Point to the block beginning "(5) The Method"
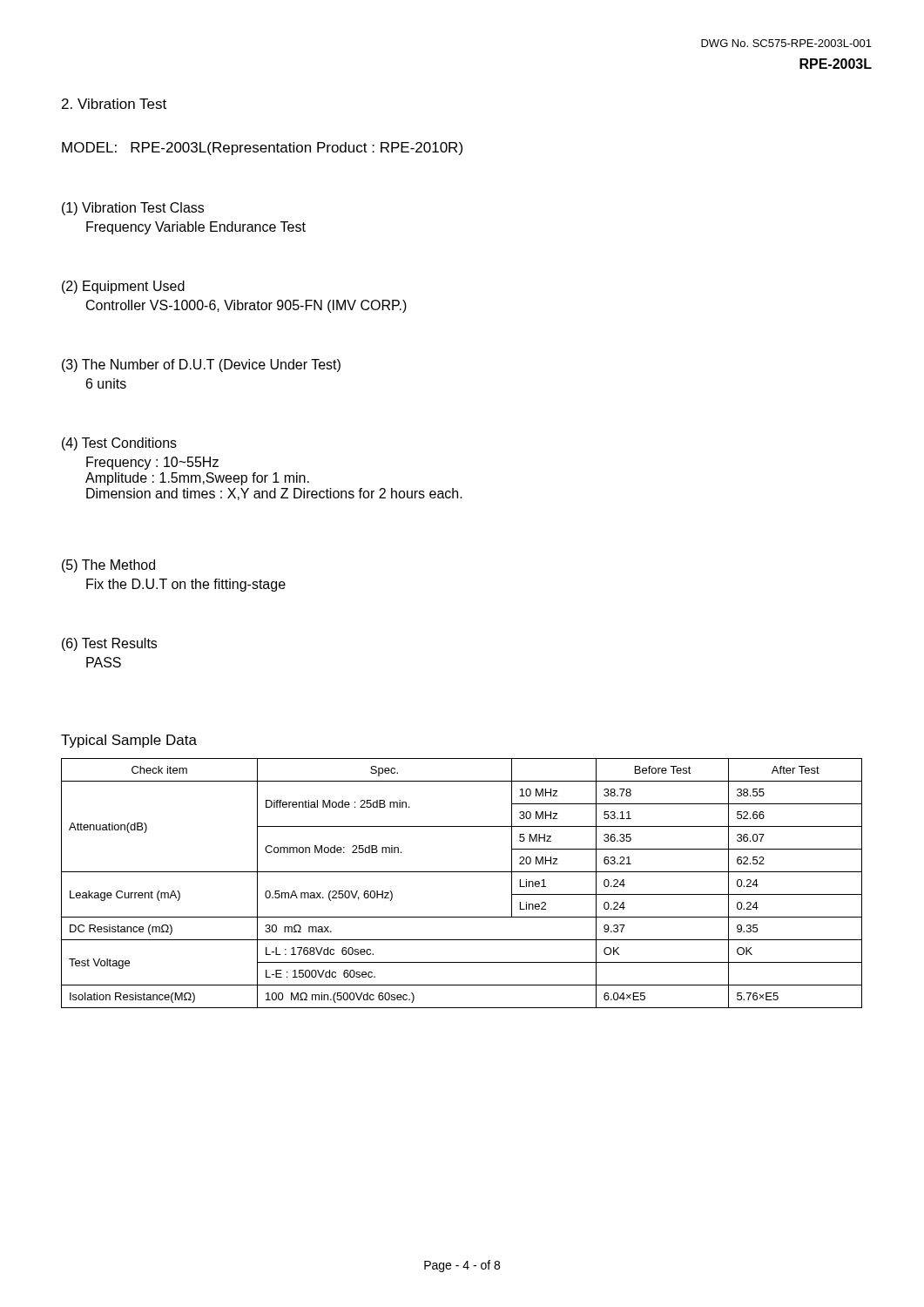The image size is (924, 1307). pos(173,575)
